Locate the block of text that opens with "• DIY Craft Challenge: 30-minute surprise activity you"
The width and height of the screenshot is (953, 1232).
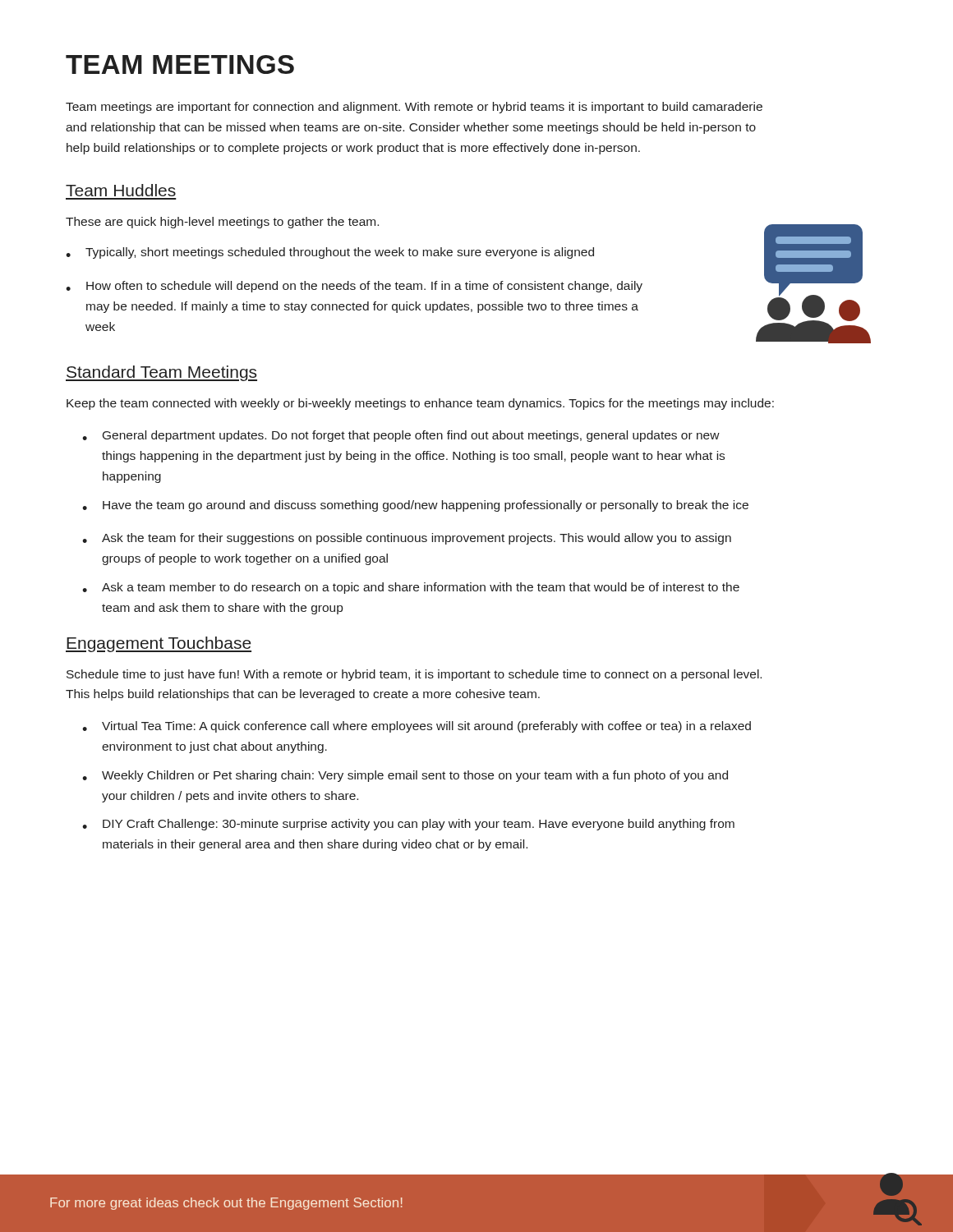(419, 835)
